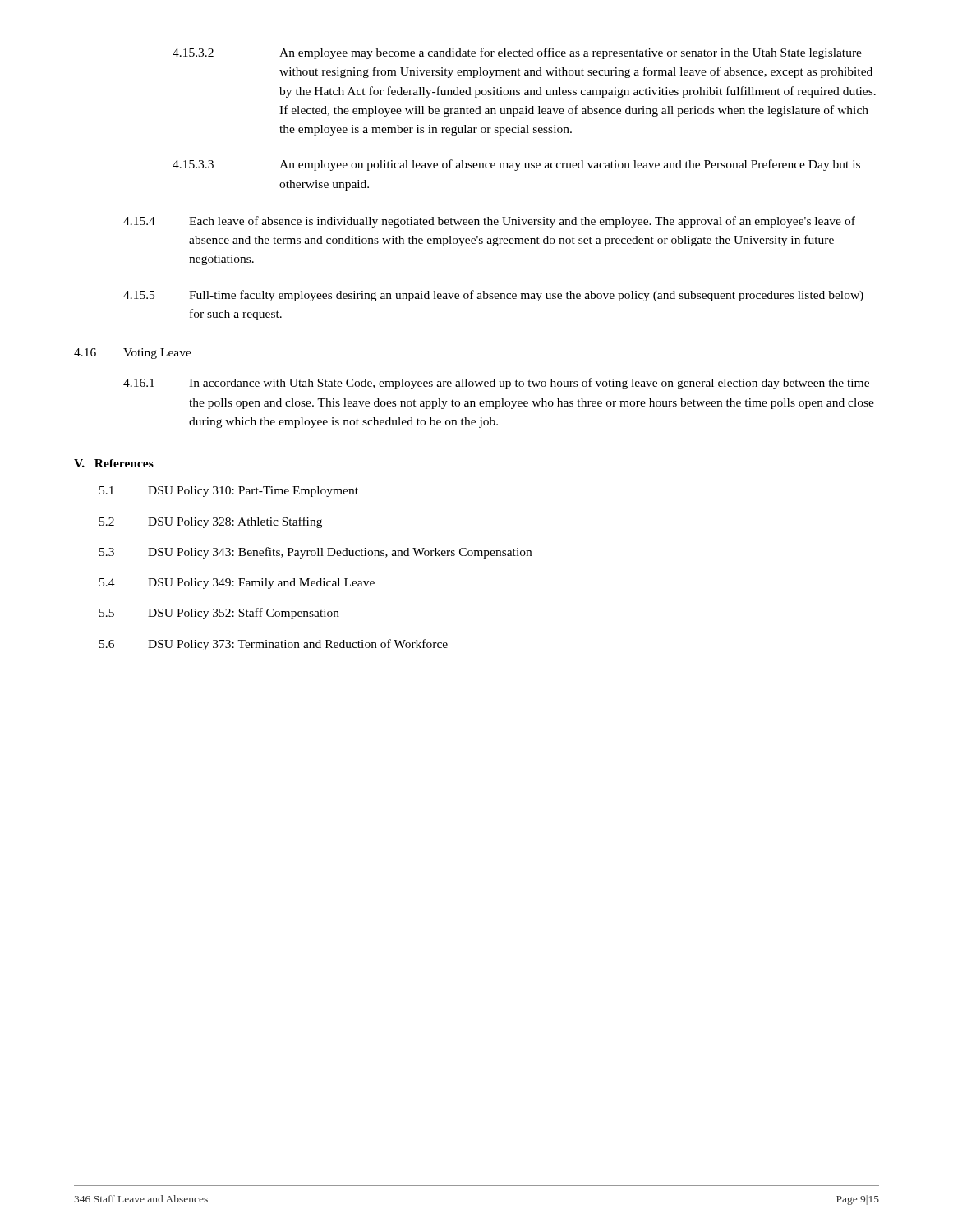Select the block starting "5.5 DSU Policy 352: Staff Compensation"
Viewport: 953px width, 1232px height.
click(x=219, y=614)
